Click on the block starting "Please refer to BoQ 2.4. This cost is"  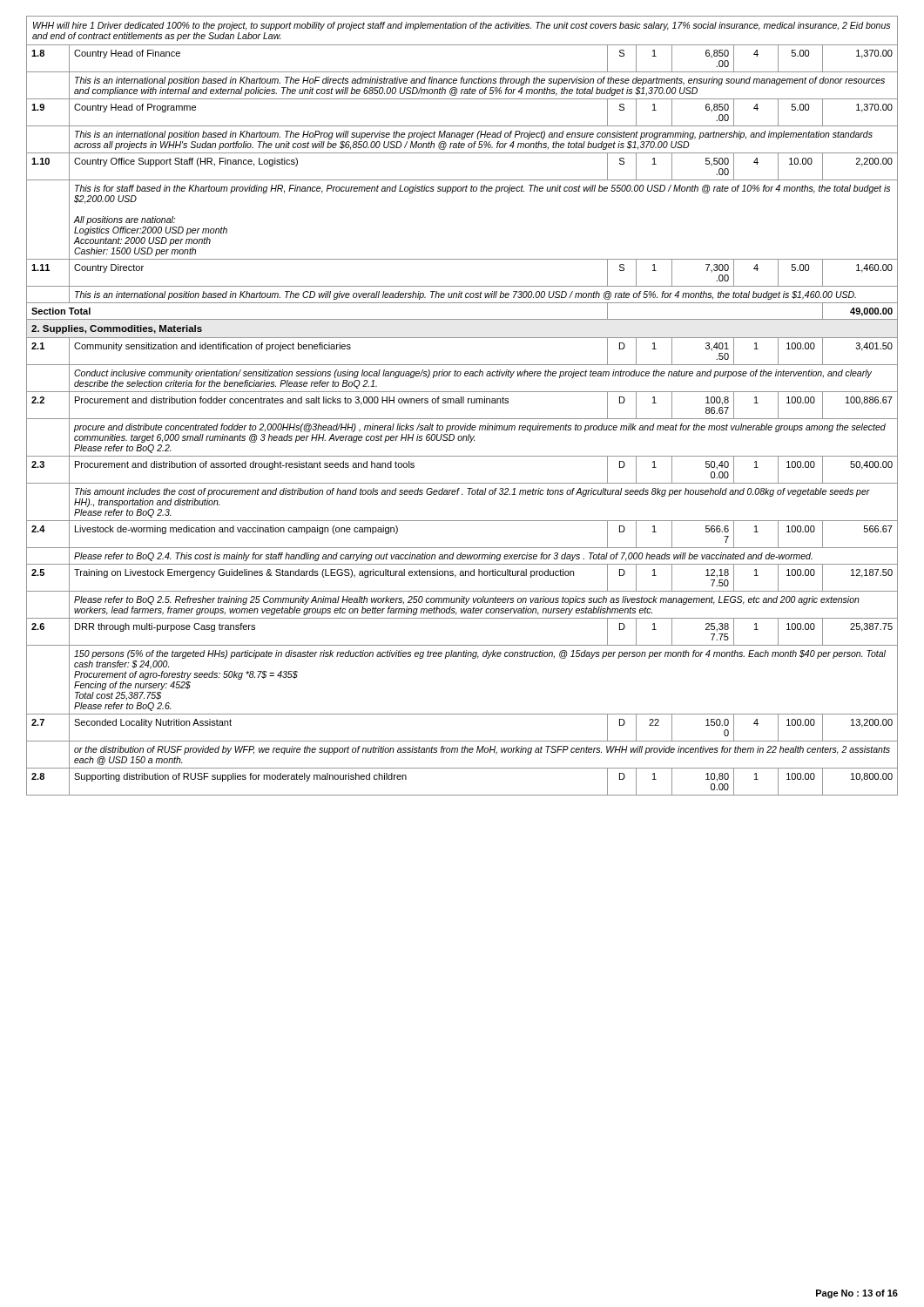pyautogui.click(x=462, y=556)
